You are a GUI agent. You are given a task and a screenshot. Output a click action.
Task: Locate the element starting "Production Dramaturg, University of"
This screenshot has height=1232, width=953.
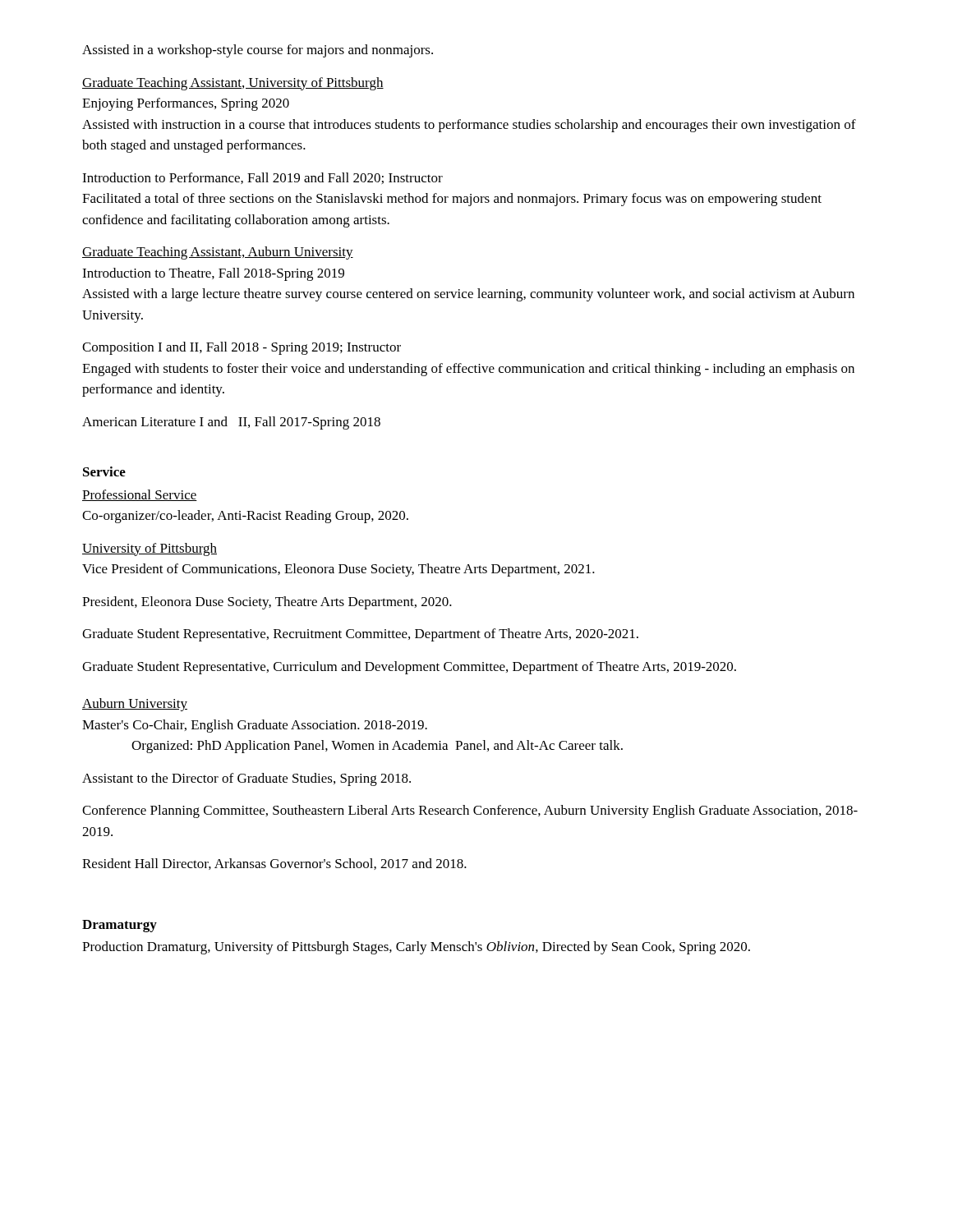[417, 947]
